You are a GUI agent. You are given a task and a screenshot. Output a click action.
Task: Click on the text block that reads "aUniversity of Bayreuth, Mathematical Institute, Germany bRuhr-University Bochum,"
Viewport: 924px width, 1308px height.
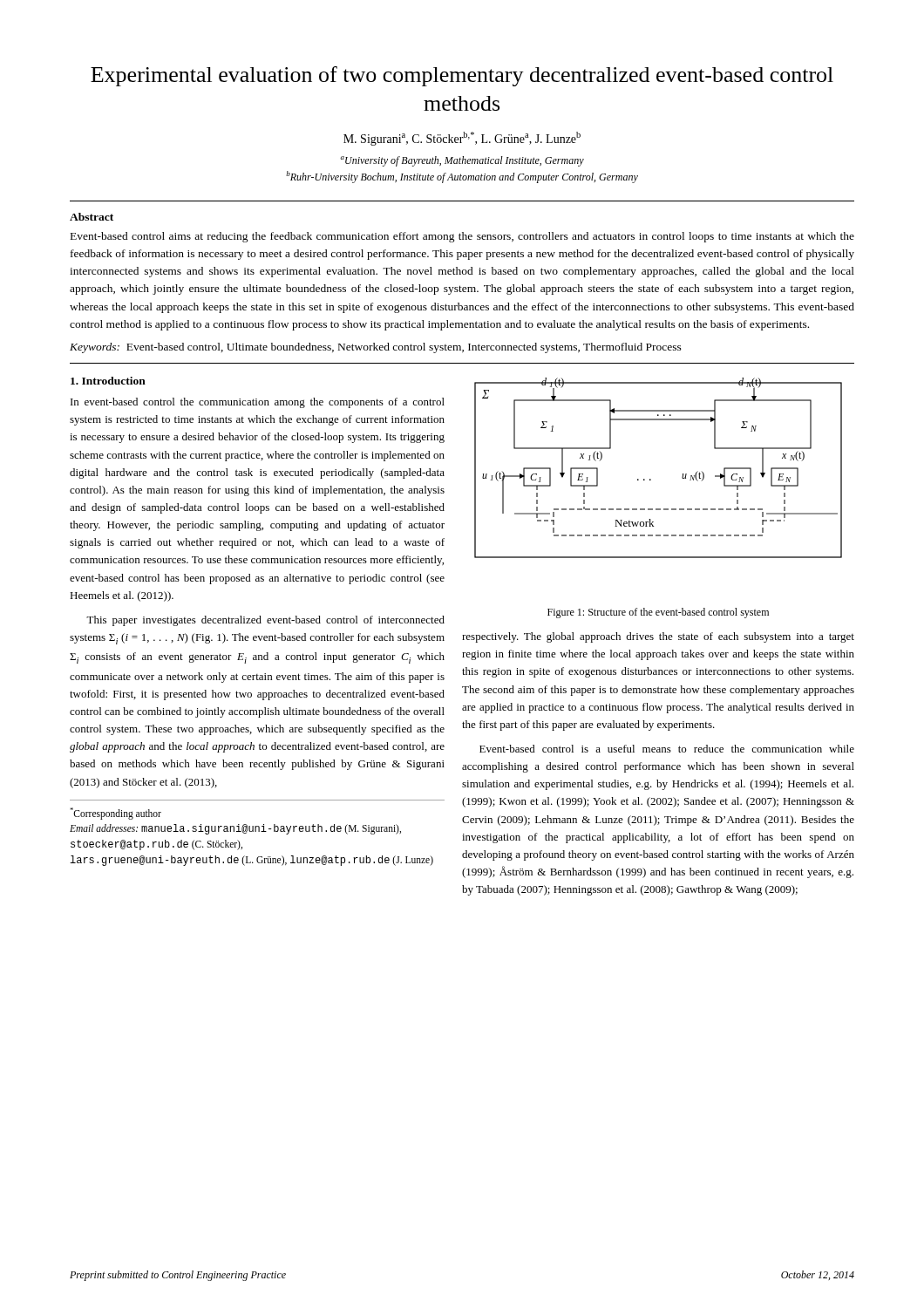(462, 168)
